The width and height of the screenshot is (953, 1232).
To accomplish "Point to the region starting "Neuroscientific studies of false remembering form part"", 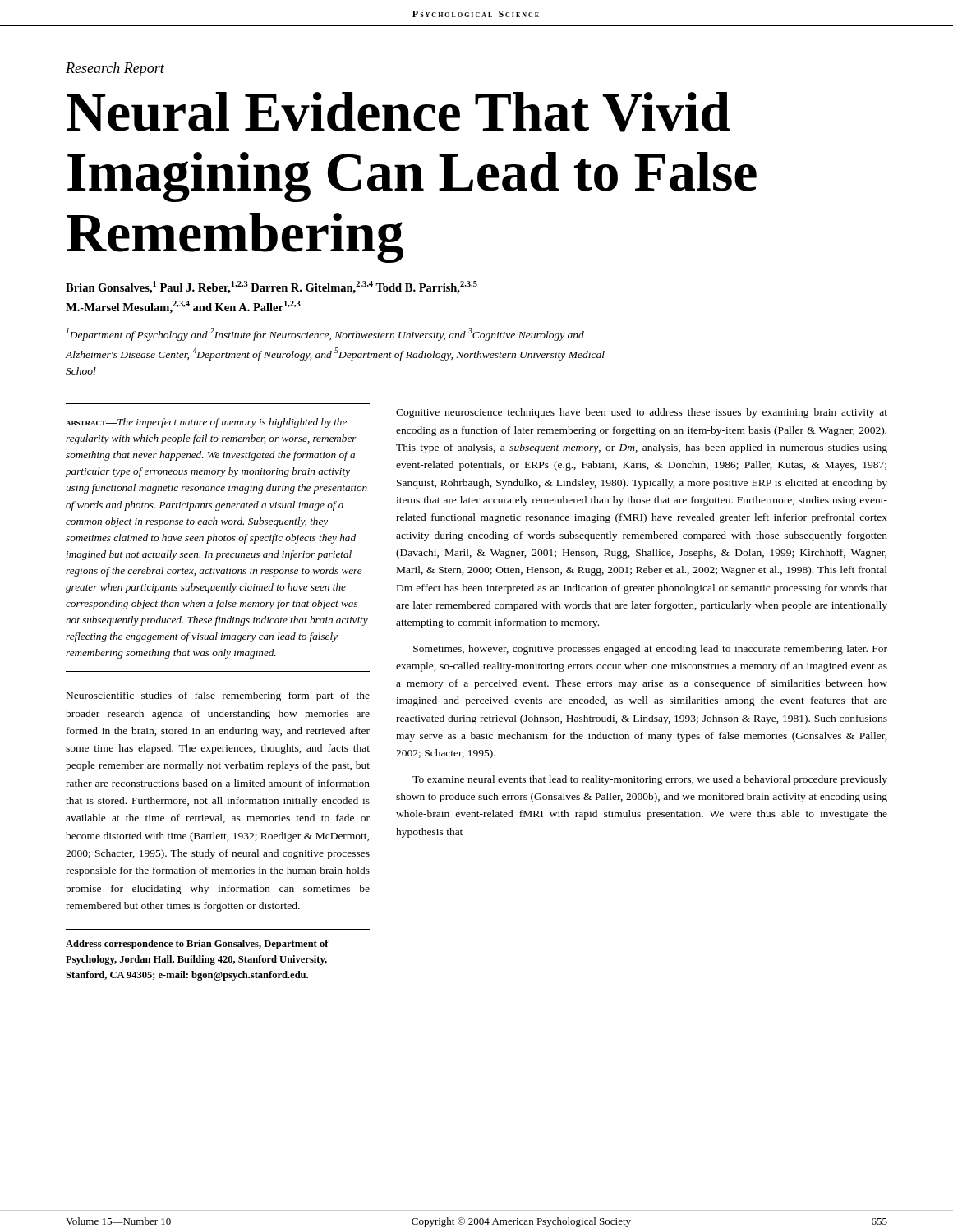I will tap(218, 801).
